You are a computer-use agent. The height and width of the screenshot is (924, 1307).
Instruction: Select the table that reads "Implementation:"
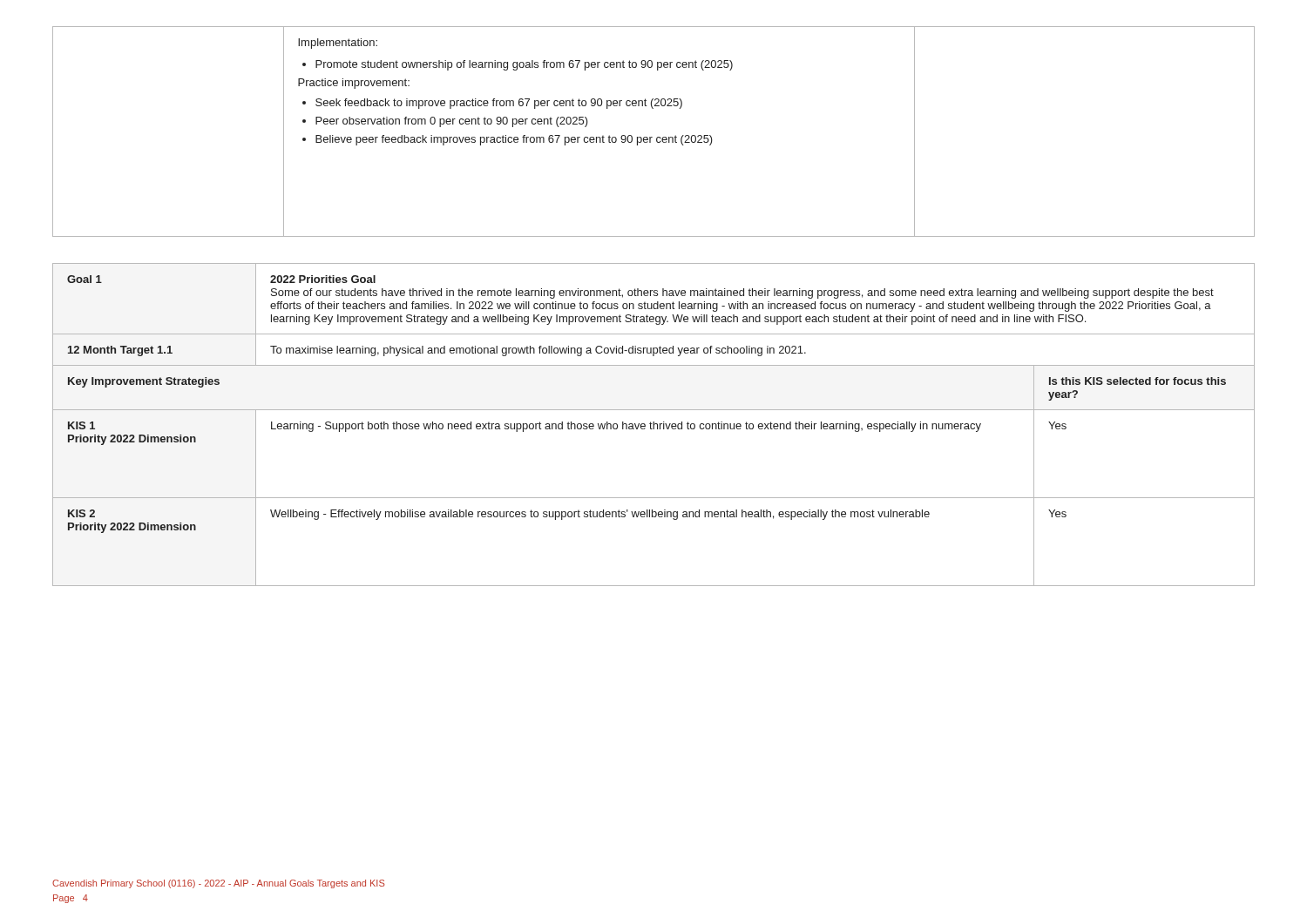coord(654,132)
